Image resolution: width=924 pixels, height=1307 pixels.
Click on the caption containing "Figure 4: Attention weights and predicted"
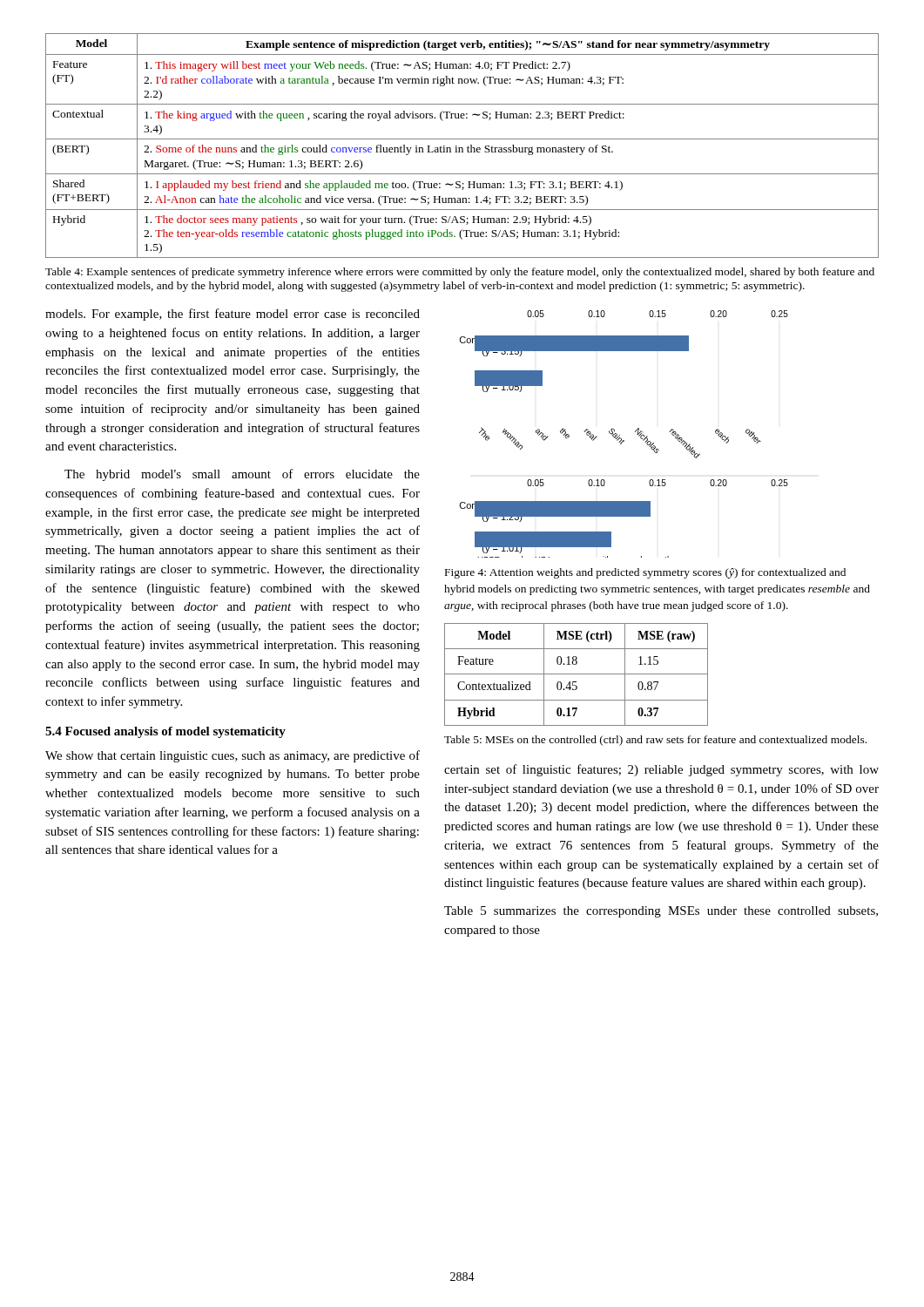pos(657,589)
